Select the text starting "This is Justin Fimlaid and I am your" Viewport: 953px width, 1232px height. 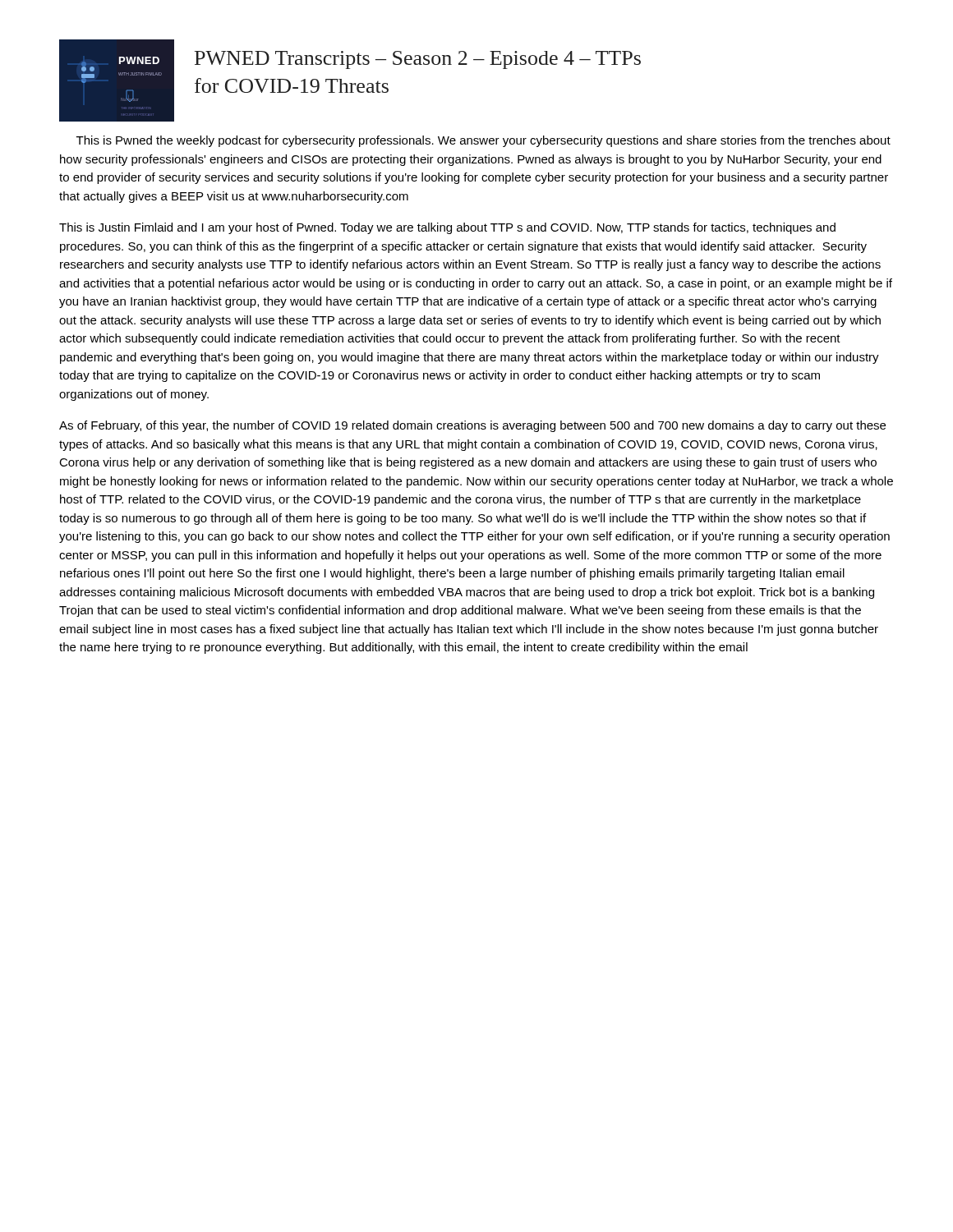[476, 310]
